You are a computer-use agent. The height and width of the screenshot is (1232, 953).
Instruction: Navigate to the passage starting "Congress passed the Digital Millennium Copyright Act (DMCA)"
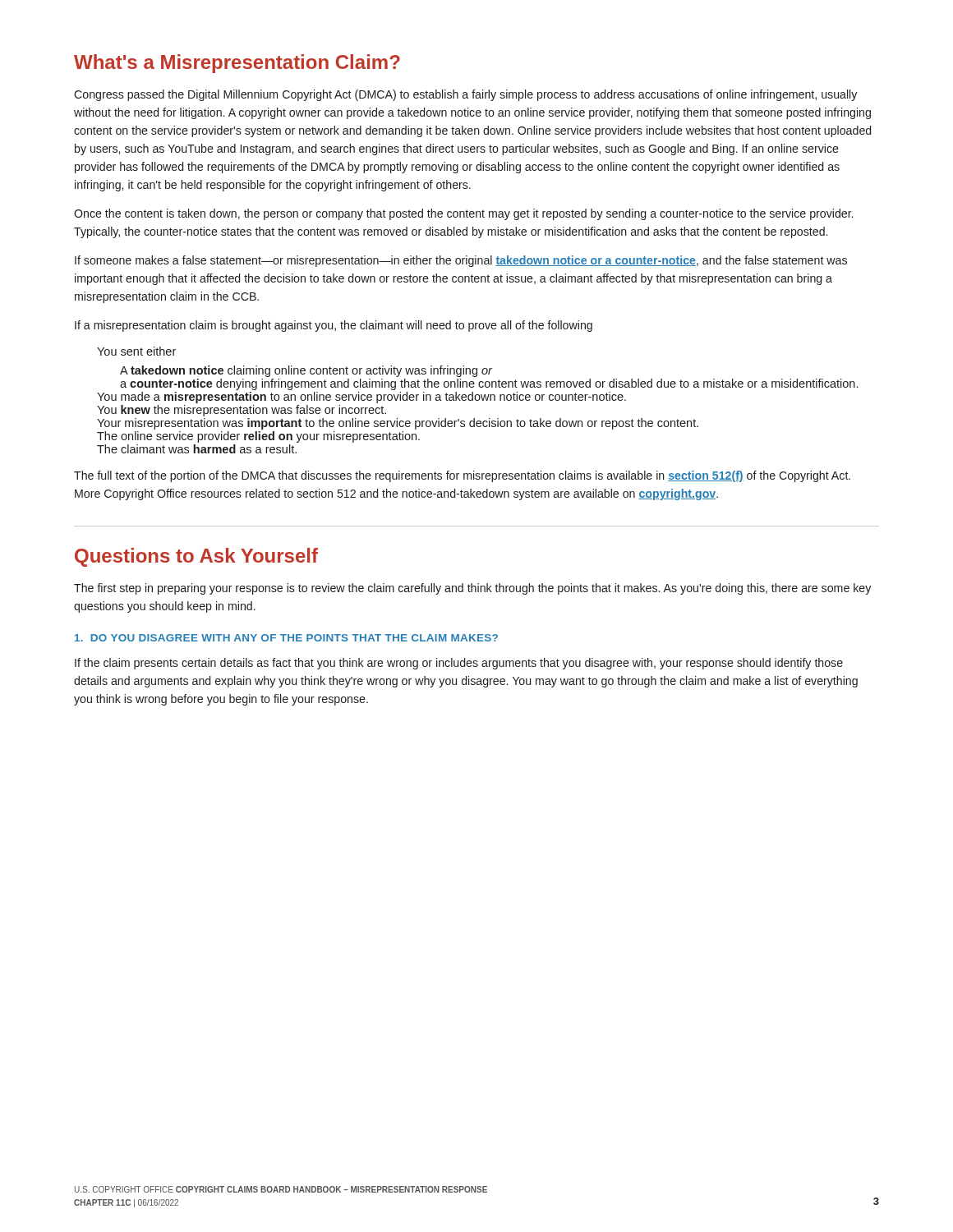coord(476,140)
